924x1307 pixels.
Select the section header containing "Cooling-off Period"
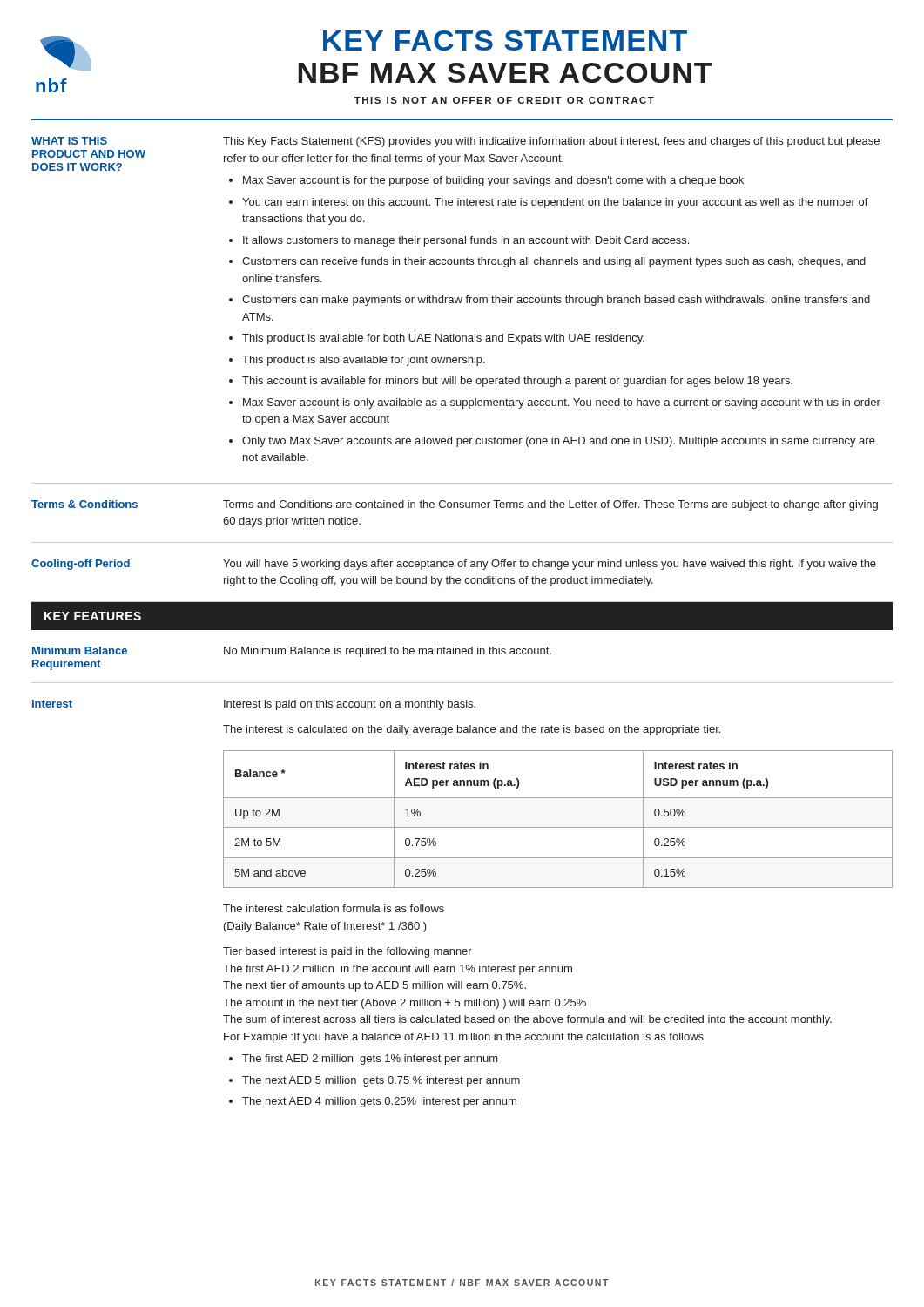click(81, 563)
